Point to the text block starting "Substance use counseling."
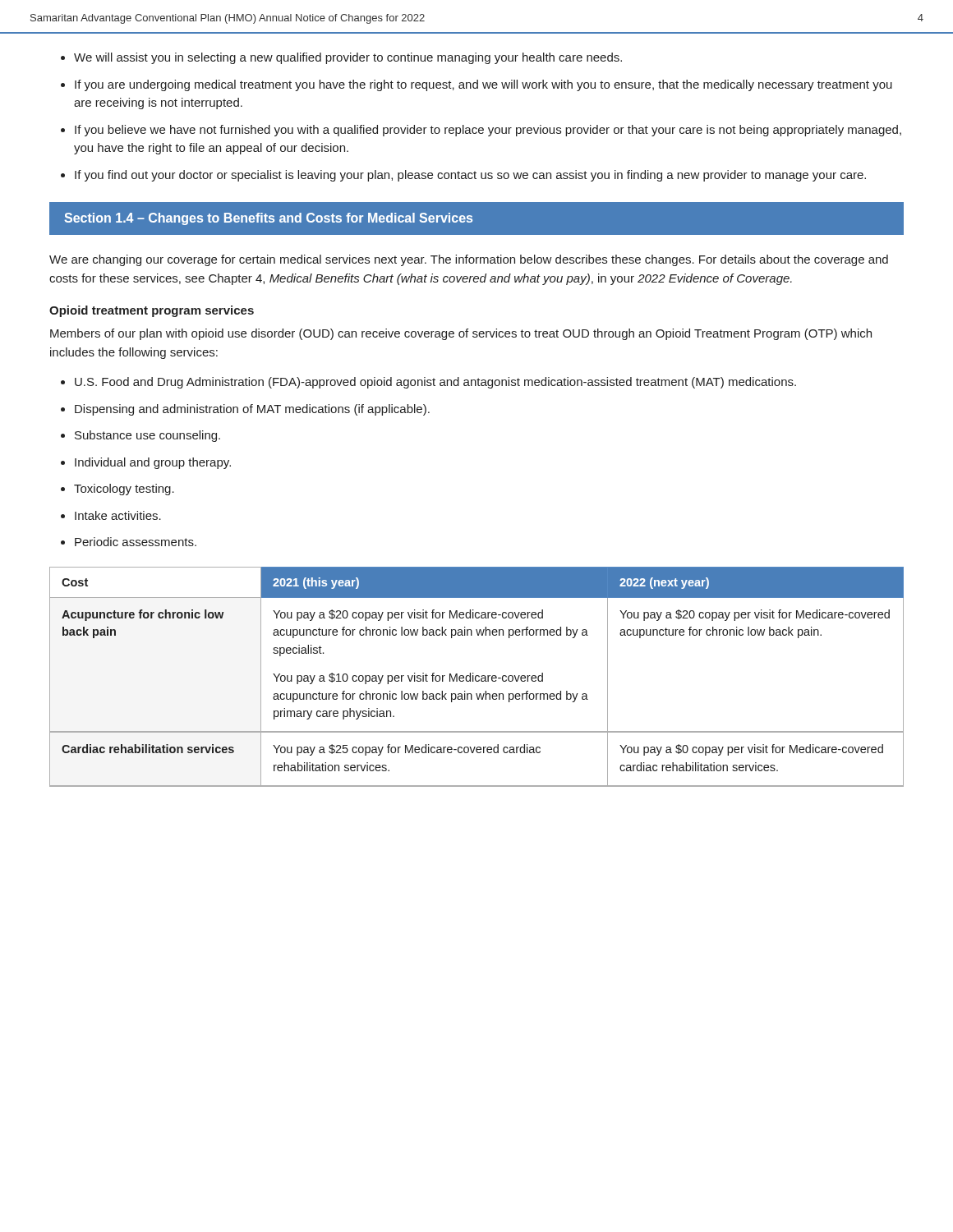This screenshot has width=953, height=1232. click(148, 435)
